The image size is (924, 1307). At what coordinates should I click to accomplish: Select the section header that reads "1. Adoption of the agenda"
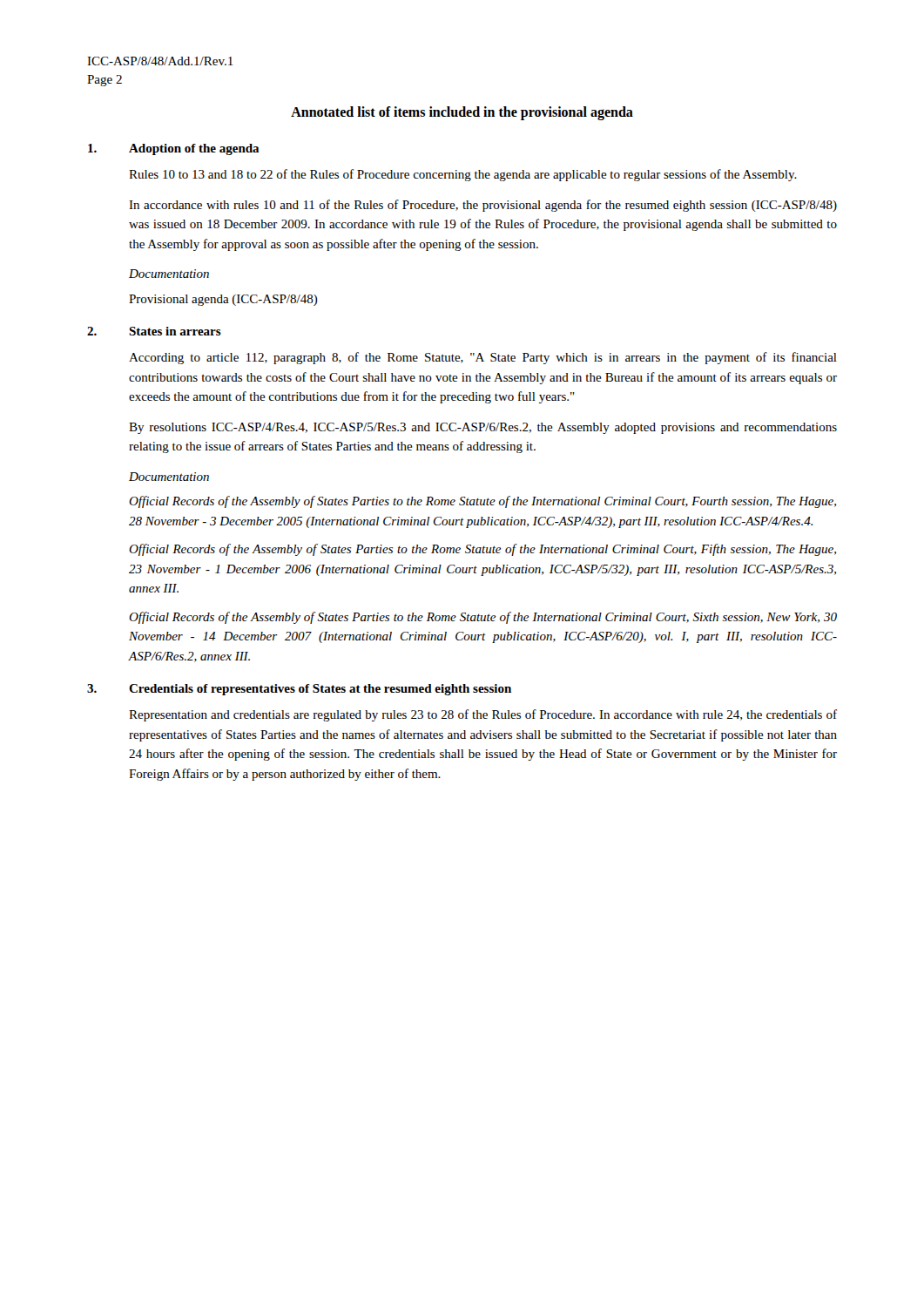tap(173, 149)
